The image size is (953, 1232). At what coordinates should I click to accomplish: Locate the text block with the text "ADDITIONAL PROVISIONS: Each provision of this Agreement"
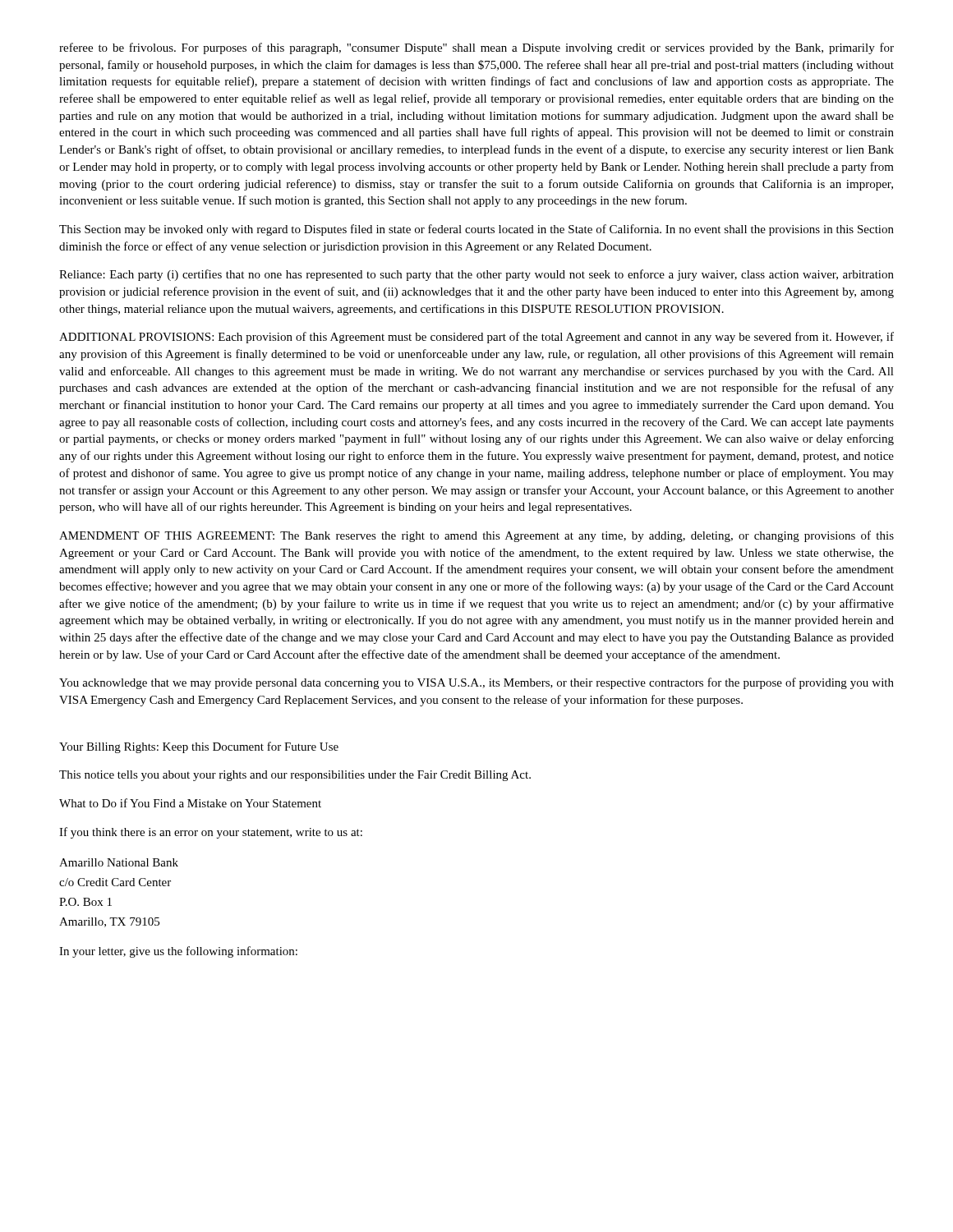click(476, 422)
